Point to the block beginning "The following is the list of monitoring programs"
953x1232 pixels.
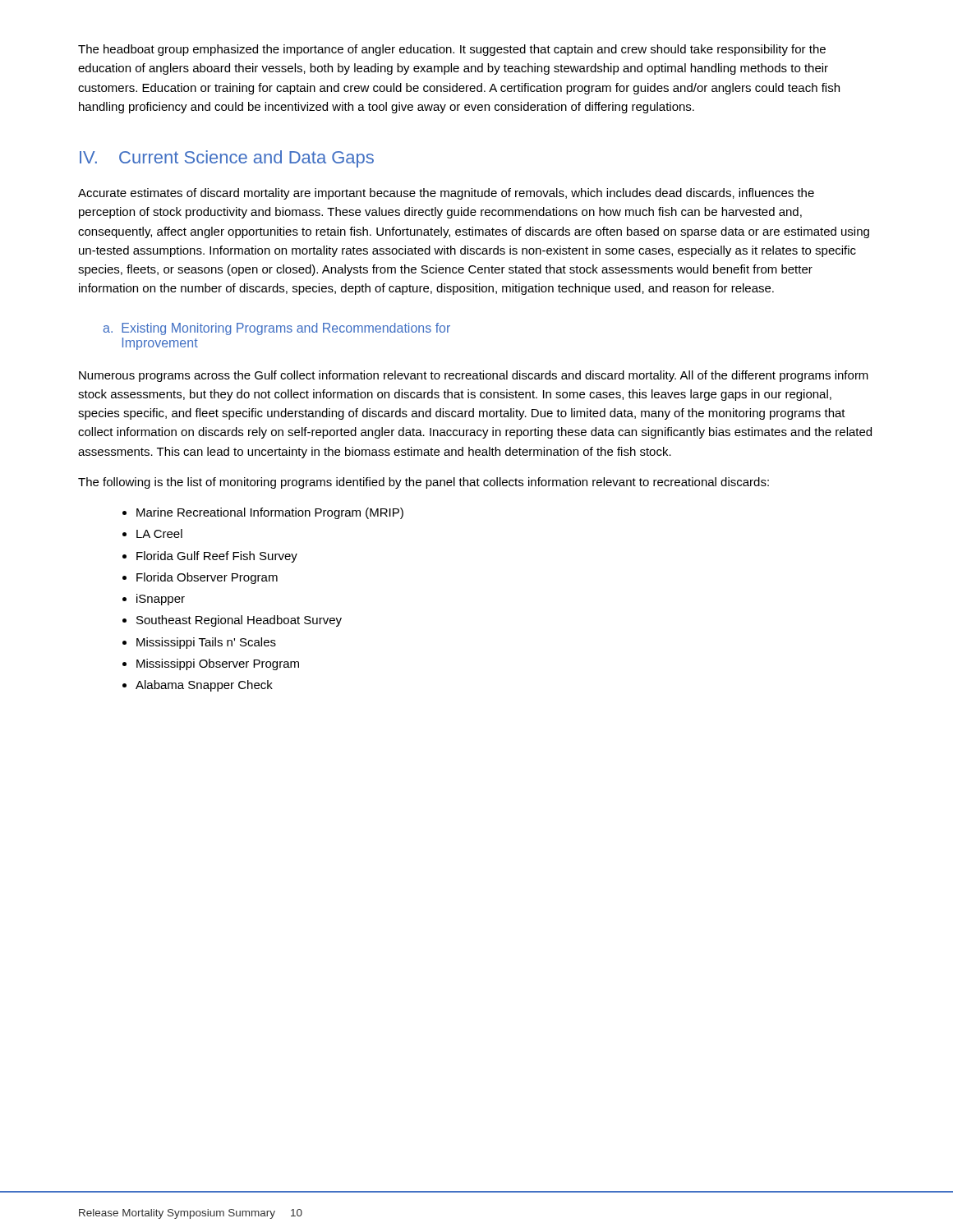point(424,482)
